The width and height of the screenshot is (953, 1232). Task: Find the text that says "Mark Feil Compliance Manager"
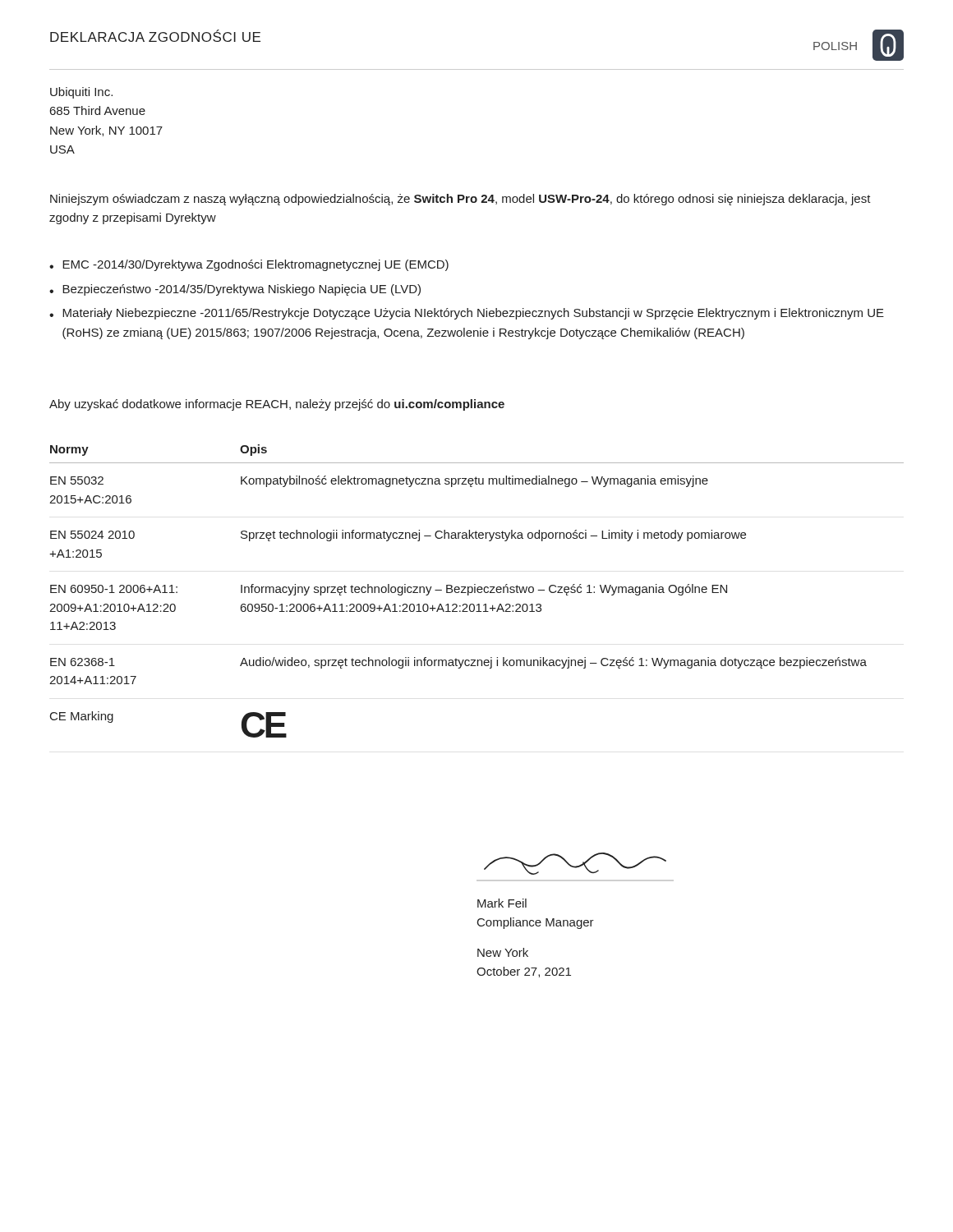point(535,912)
